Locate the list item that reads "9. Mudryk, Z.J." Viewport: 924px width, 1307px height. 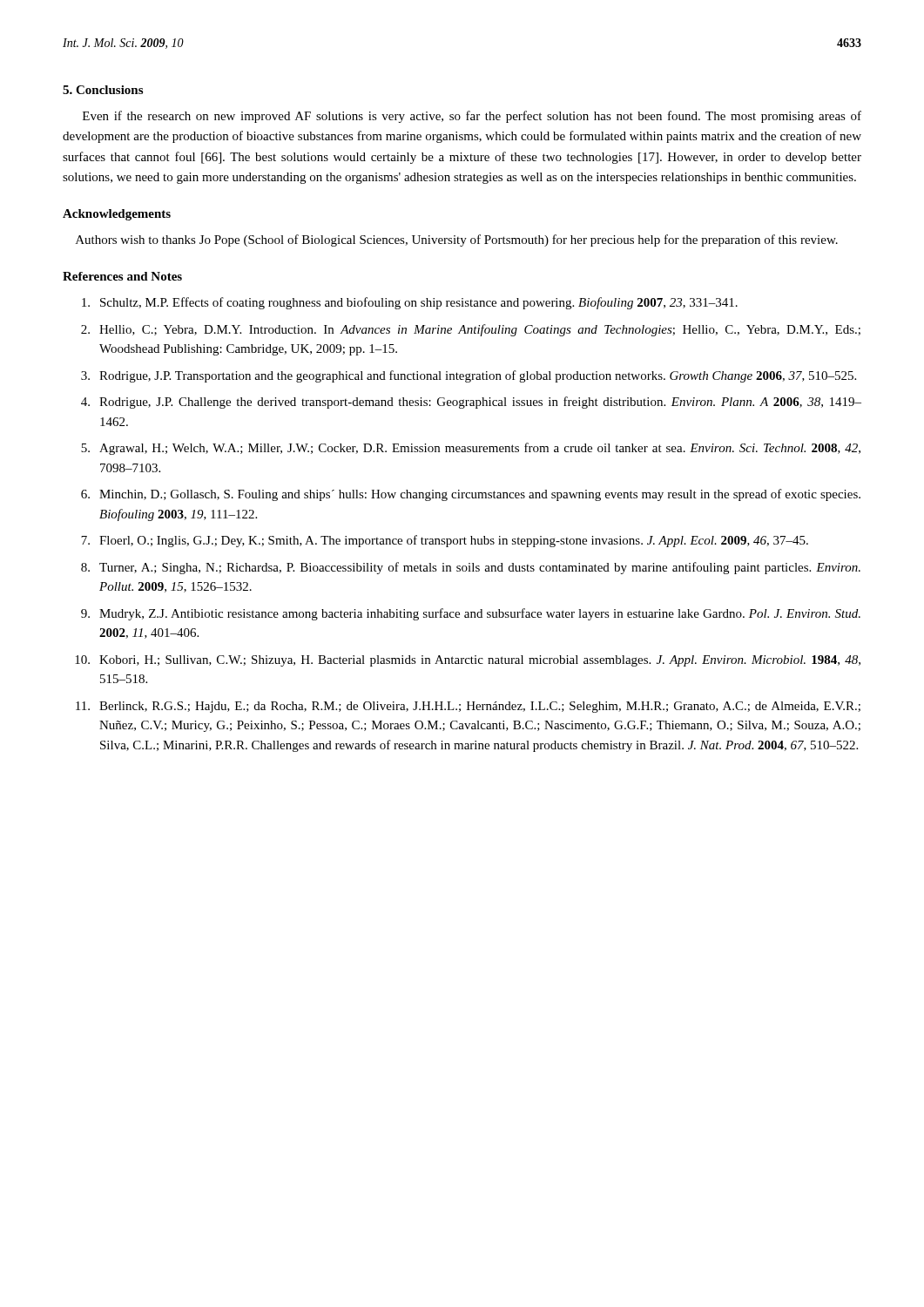pos(462,623)
